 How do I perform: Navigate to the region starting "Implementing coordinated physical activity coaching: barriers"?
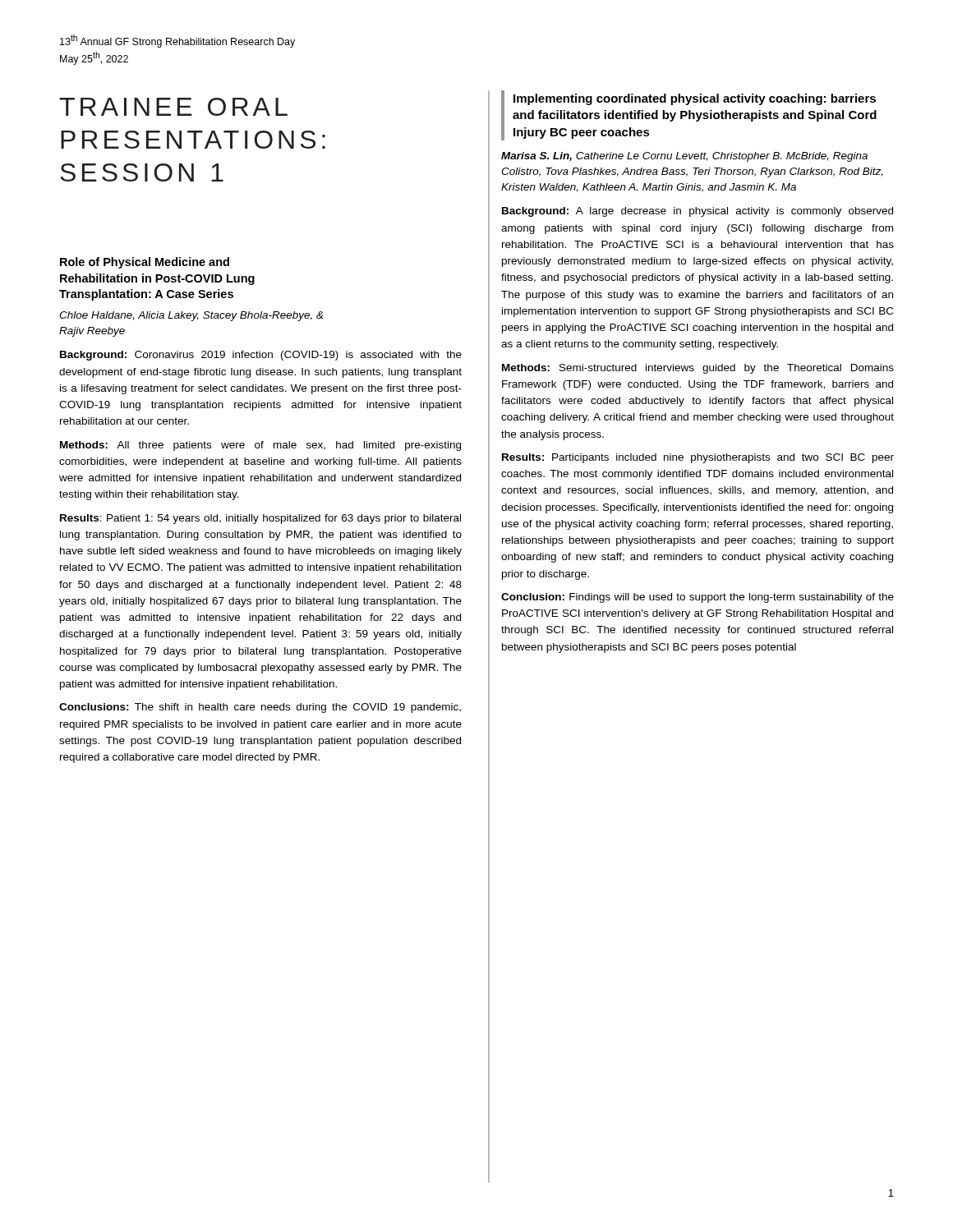tap(698, 115)
